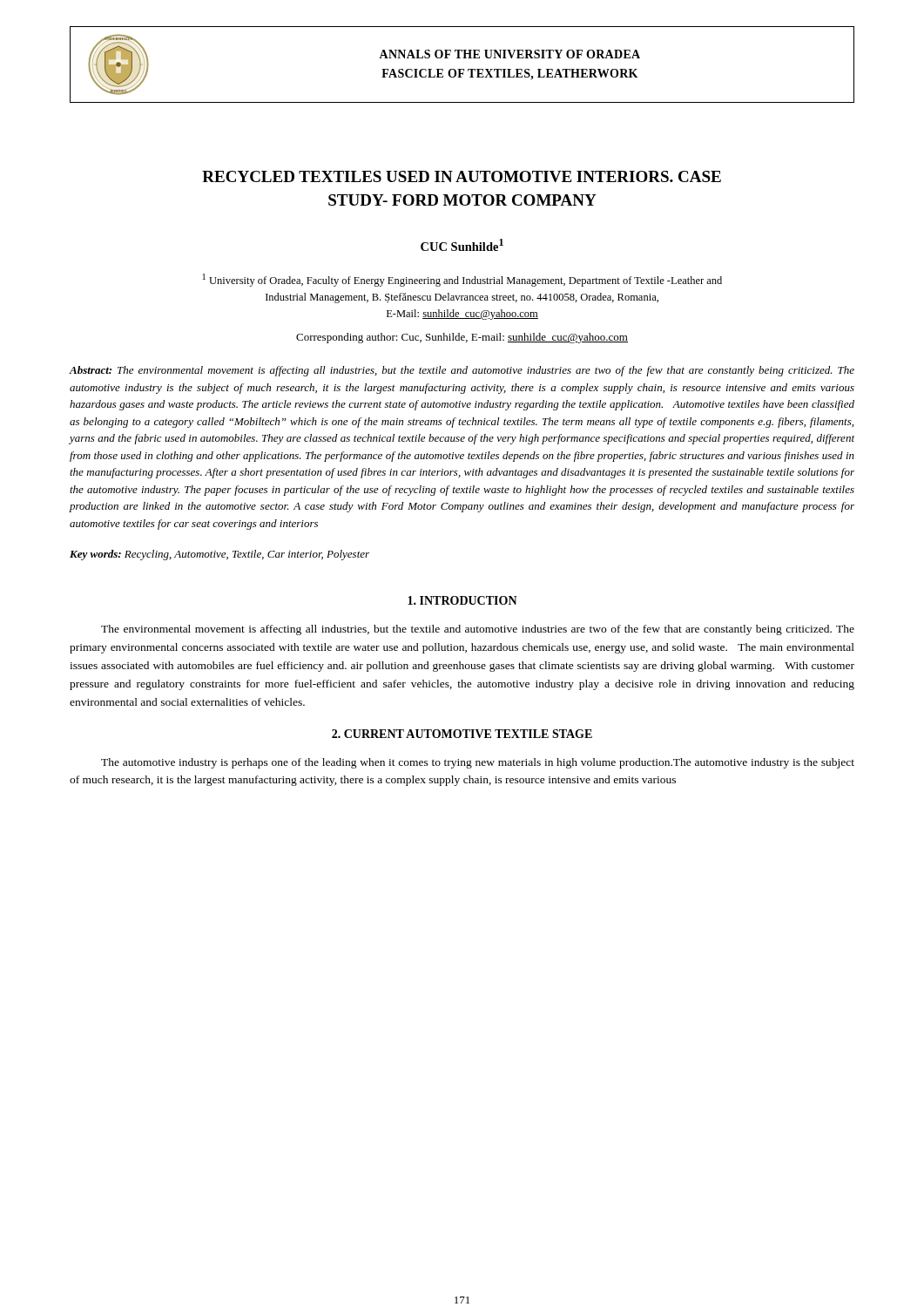Viewport: 924px width, 1307px height.
Task: Select the text block with the text "Key words: Recycling, Automotive, Textile,"
Action: pos(219,554)
